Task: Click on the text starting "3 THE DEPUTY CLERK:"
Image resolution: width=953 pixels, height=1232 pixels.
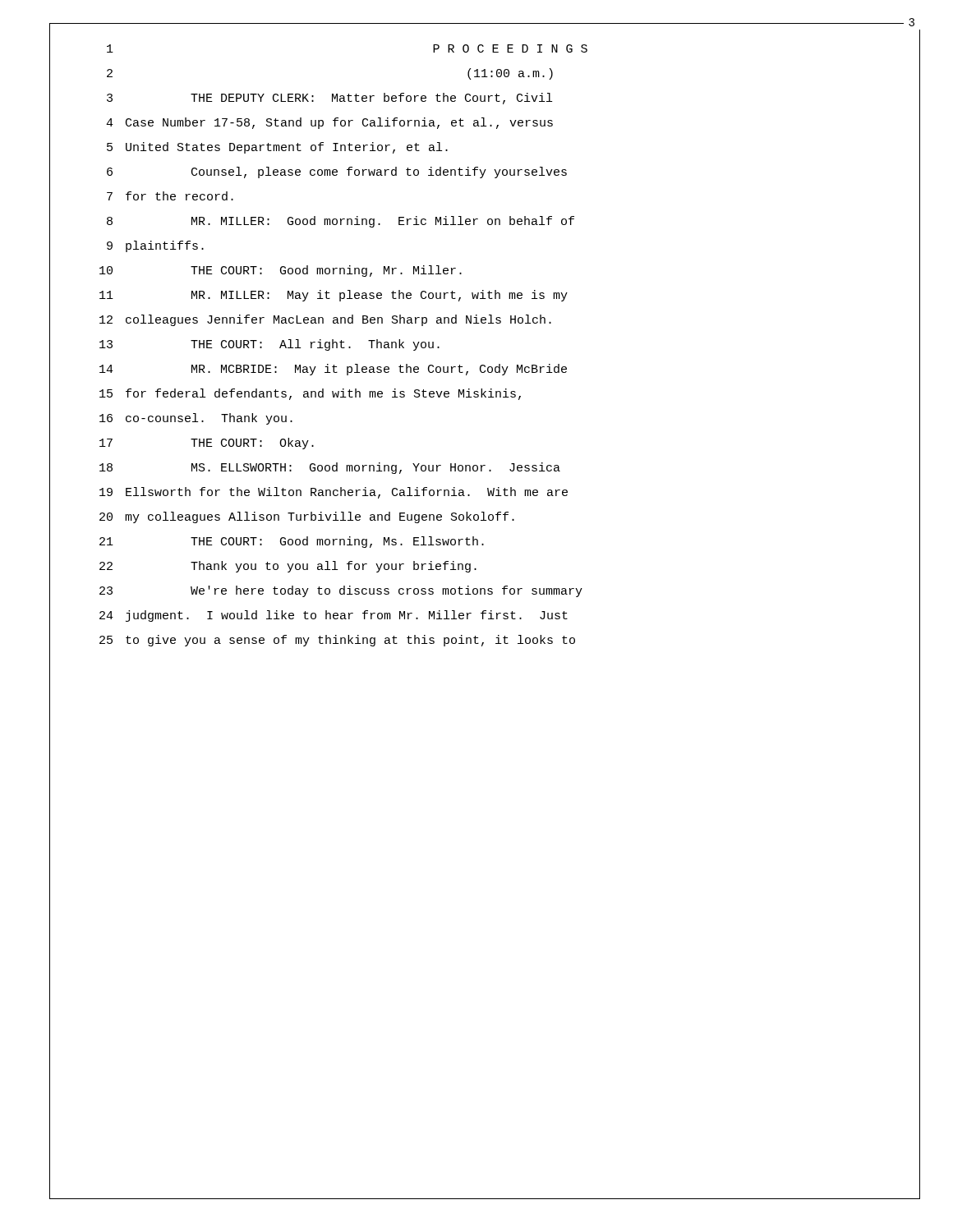Action: tap(489, 99)
